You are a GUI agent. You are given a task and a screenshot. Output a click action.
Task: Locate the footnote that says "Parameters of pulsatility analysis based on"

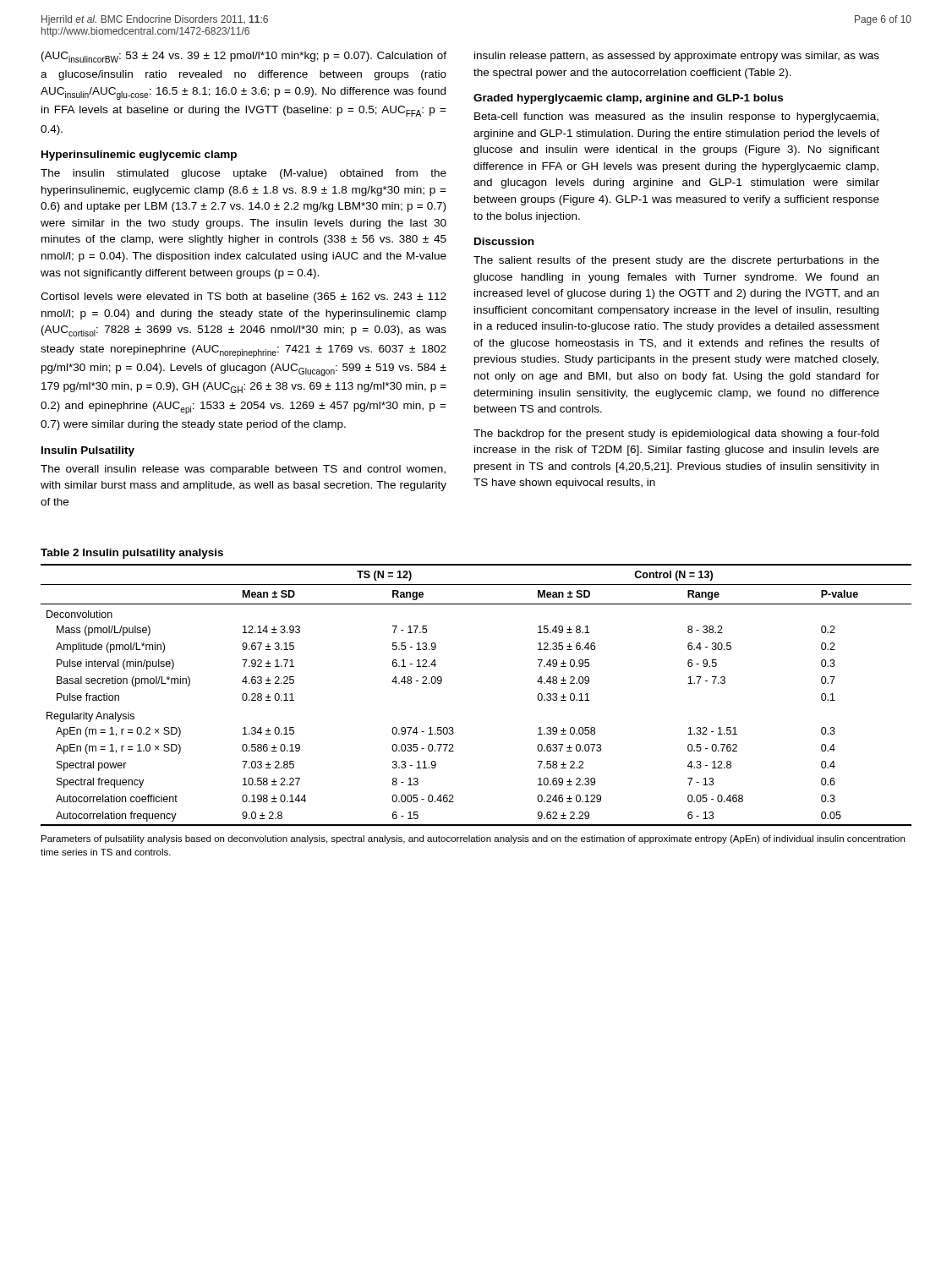tap(473, 846)
